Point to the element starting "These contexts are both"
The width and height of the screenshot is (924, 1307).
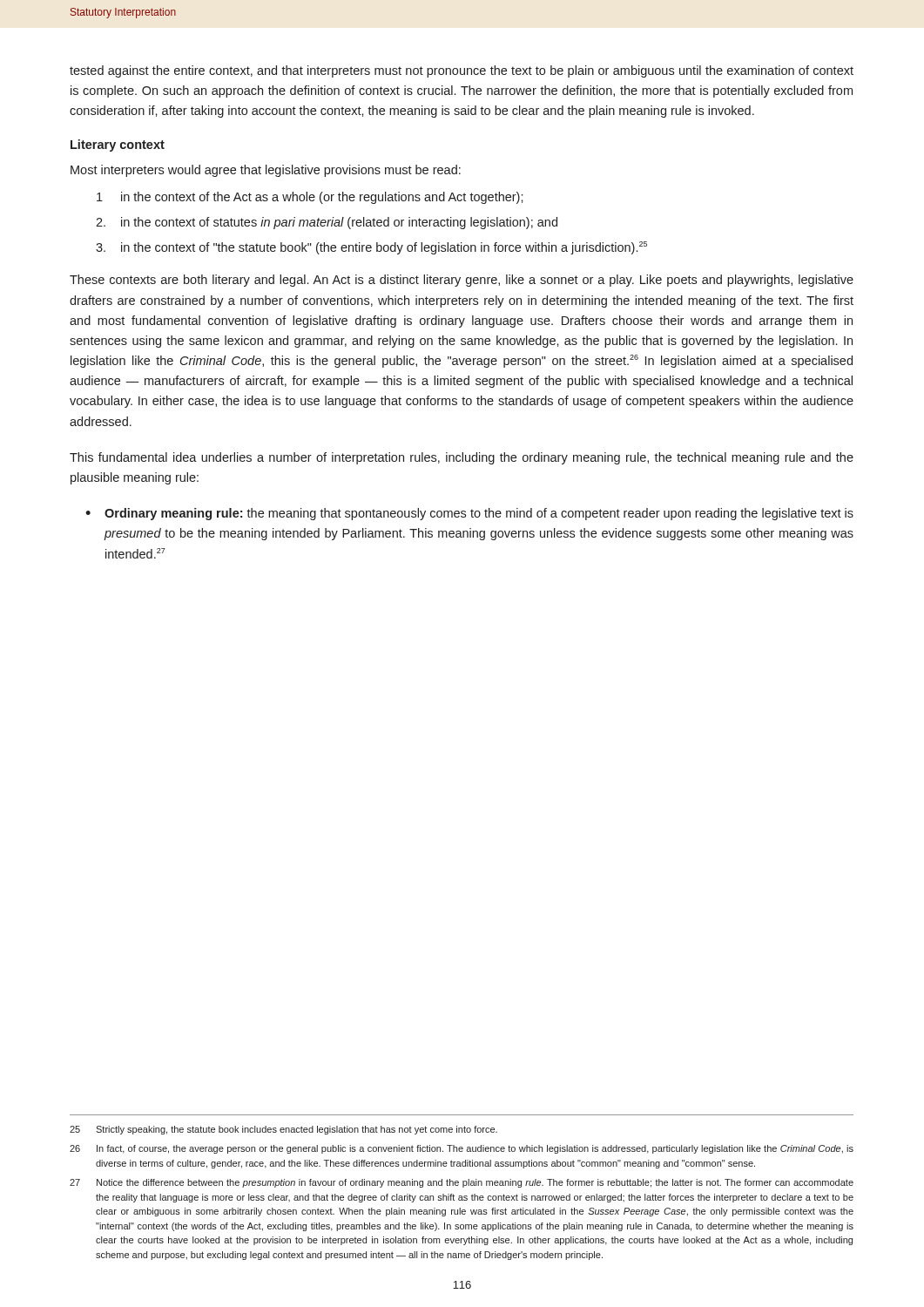coord(462,351)
